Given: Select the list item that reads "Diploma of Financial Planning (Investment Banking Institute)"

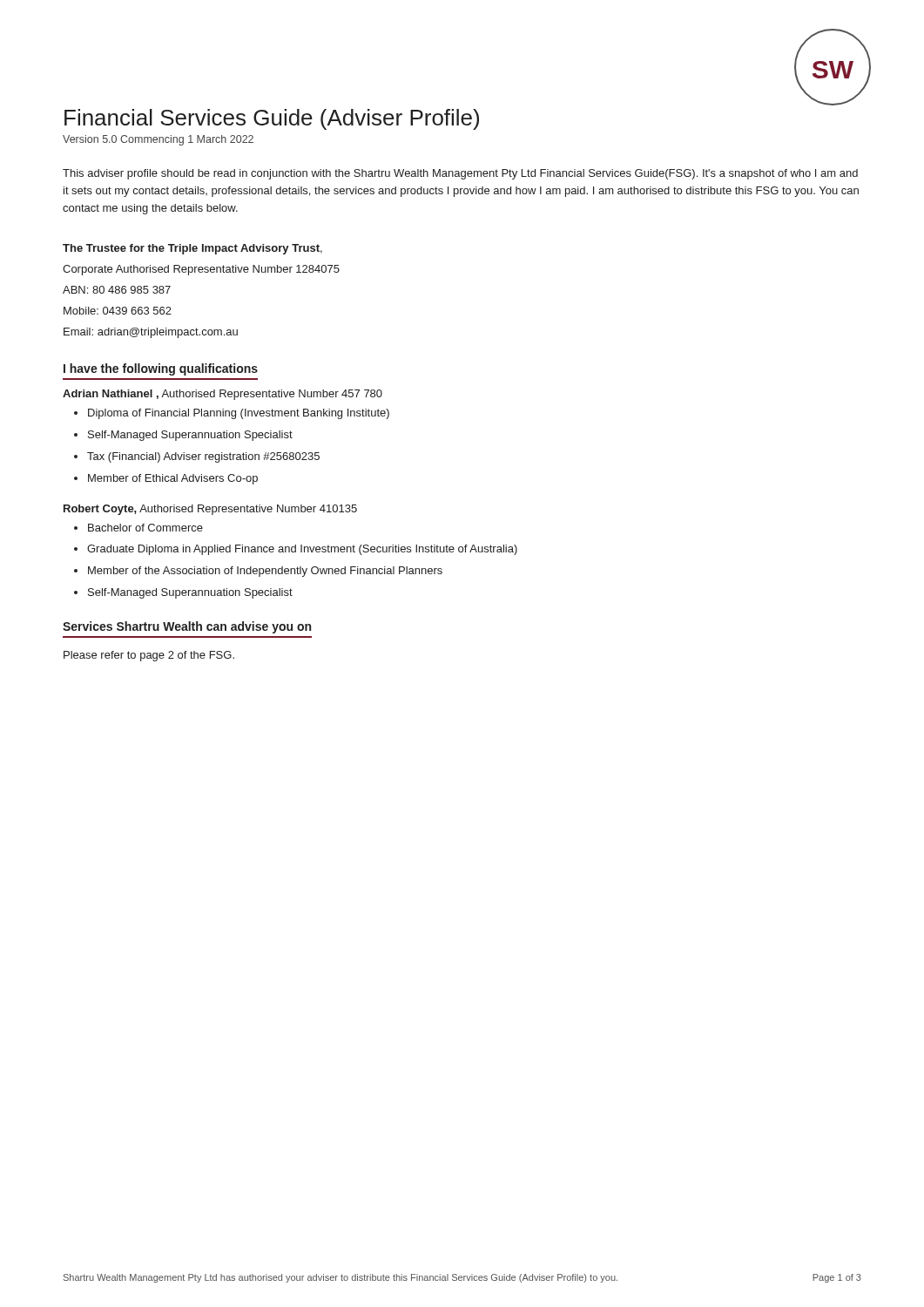Looking at the screenshot, I should point(239,414).
